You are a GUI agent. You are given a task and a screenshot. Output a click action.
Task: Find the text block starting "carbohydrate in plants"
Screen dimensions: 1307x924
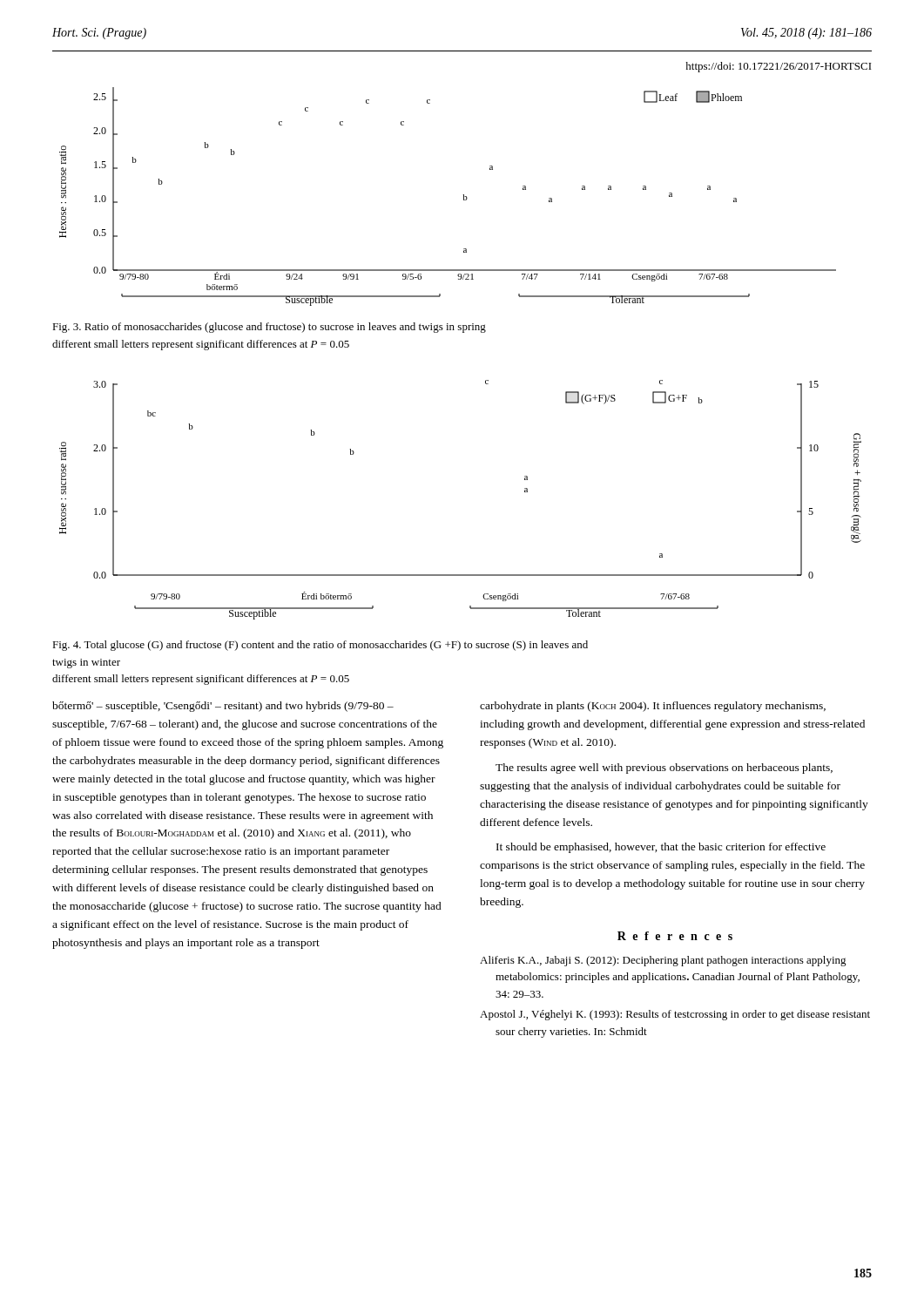click(x=676, y=868)
